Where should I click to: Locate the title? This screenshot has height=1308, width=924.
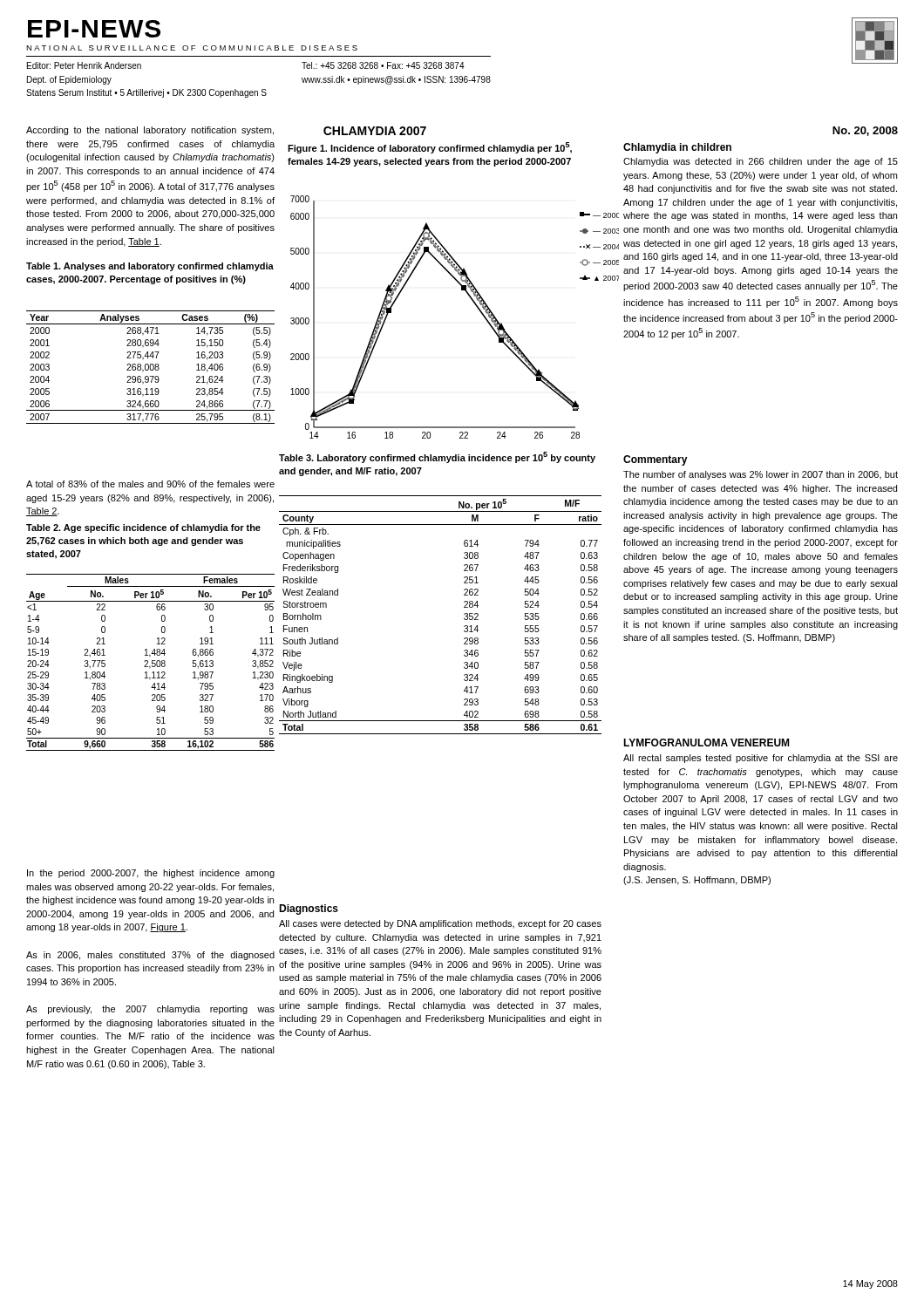coord(375,131)
